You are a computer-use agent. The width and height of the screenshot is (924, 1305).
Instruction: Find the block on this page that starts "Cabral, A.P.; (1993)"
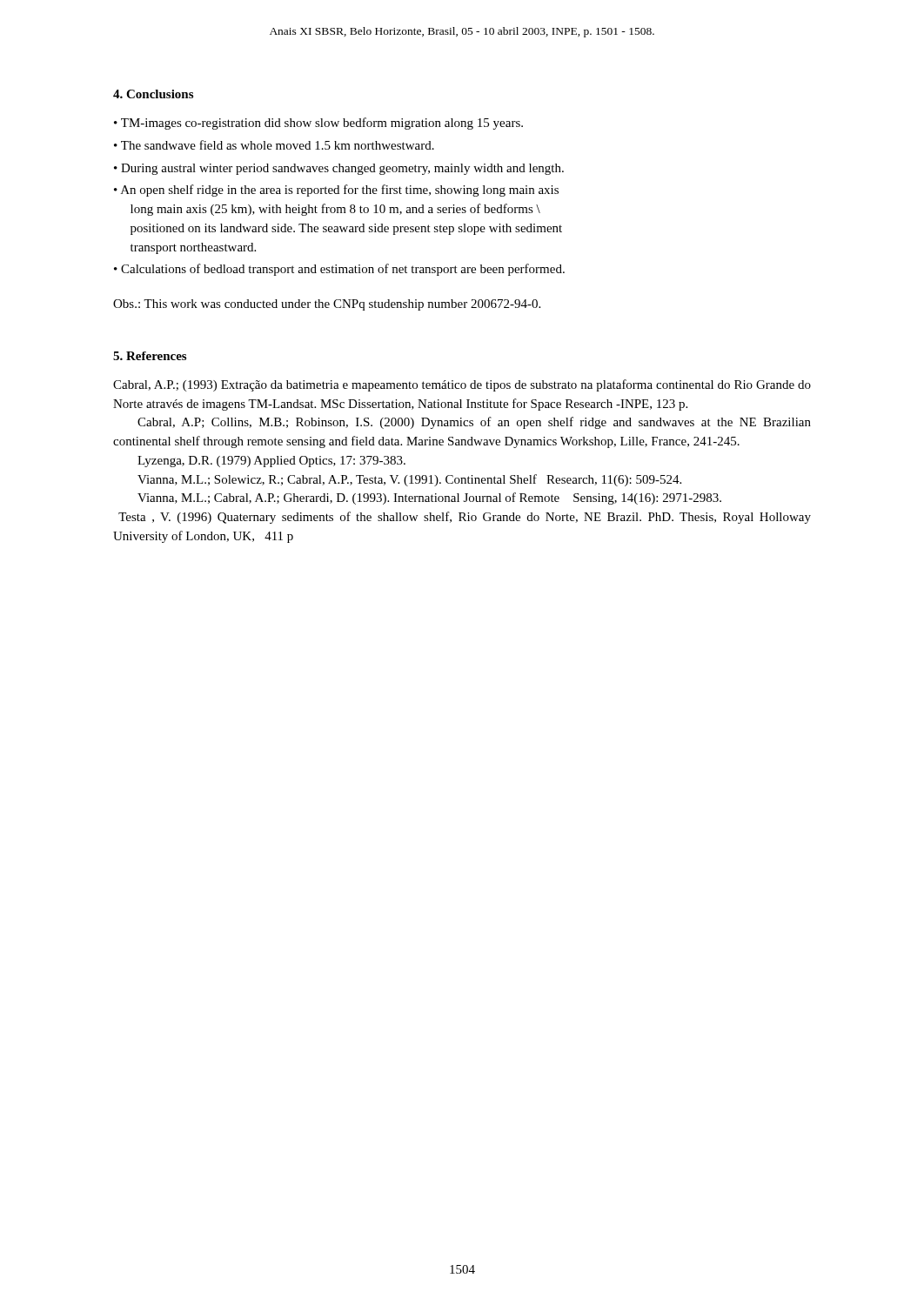462,394
